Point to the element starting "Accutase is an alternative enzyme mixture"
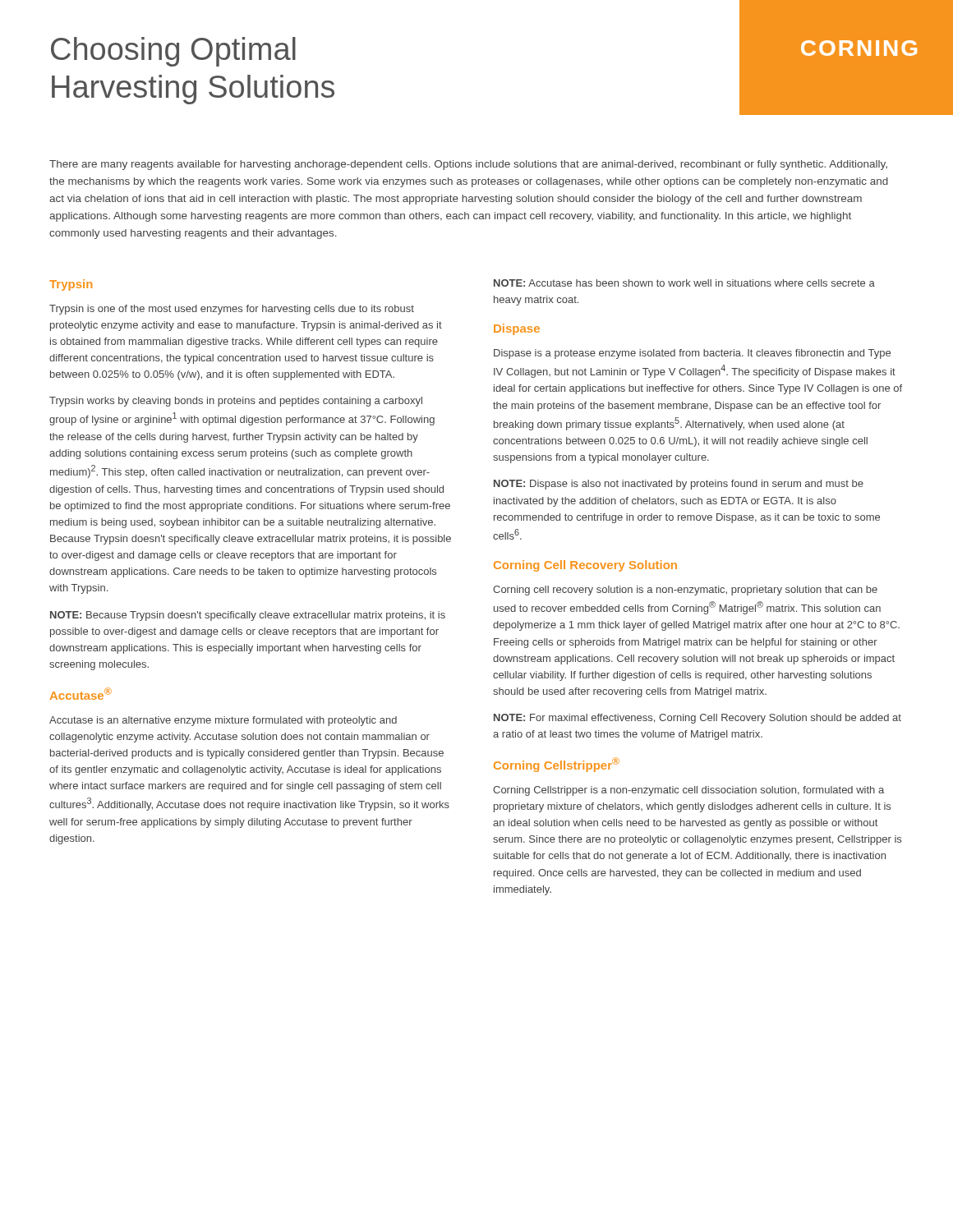The image size is (953, 1232). pyautogui.click(x=249, y=779)
